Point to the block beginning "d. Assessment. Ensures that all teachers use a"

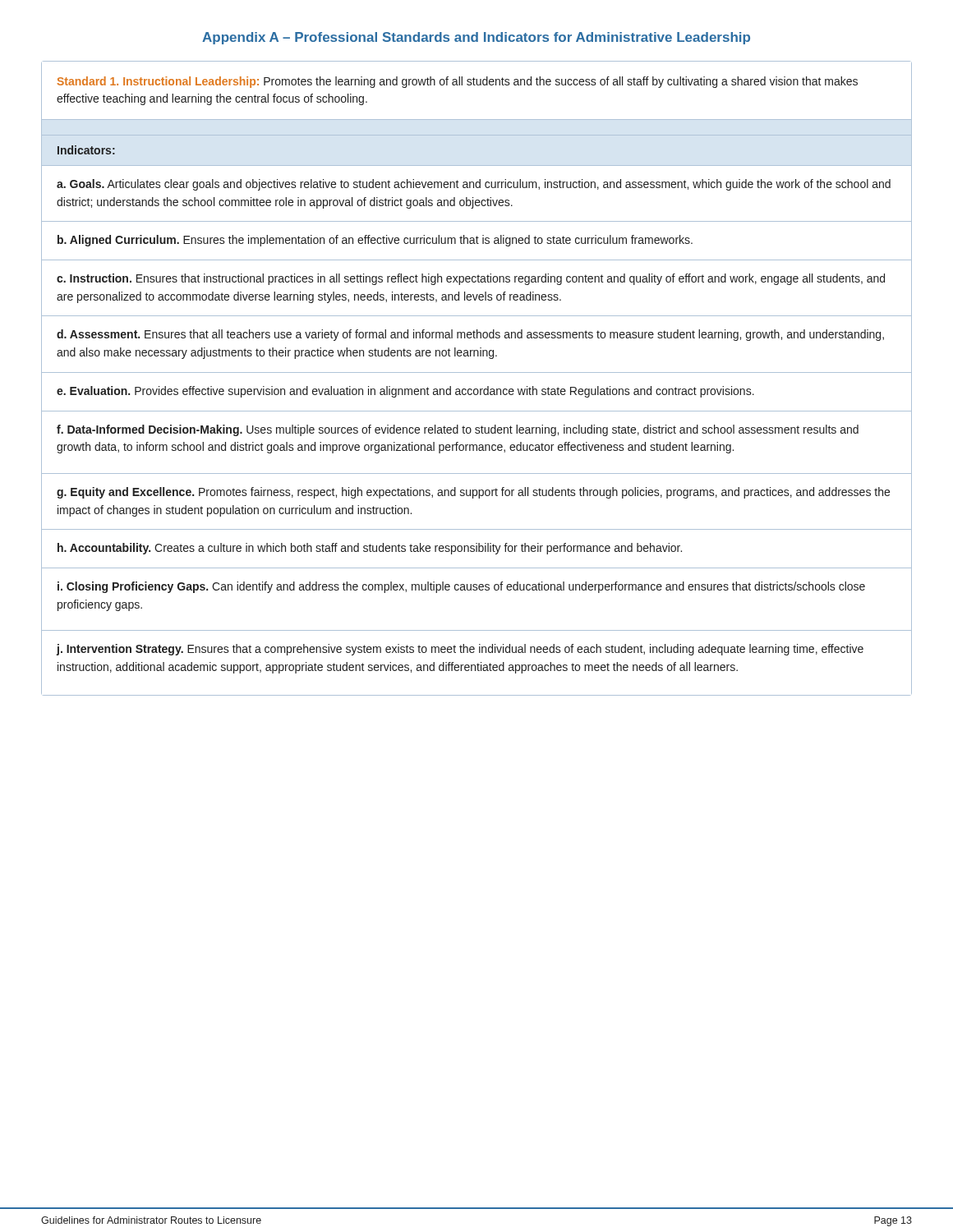pyautogui.click(x=471, y=344)
